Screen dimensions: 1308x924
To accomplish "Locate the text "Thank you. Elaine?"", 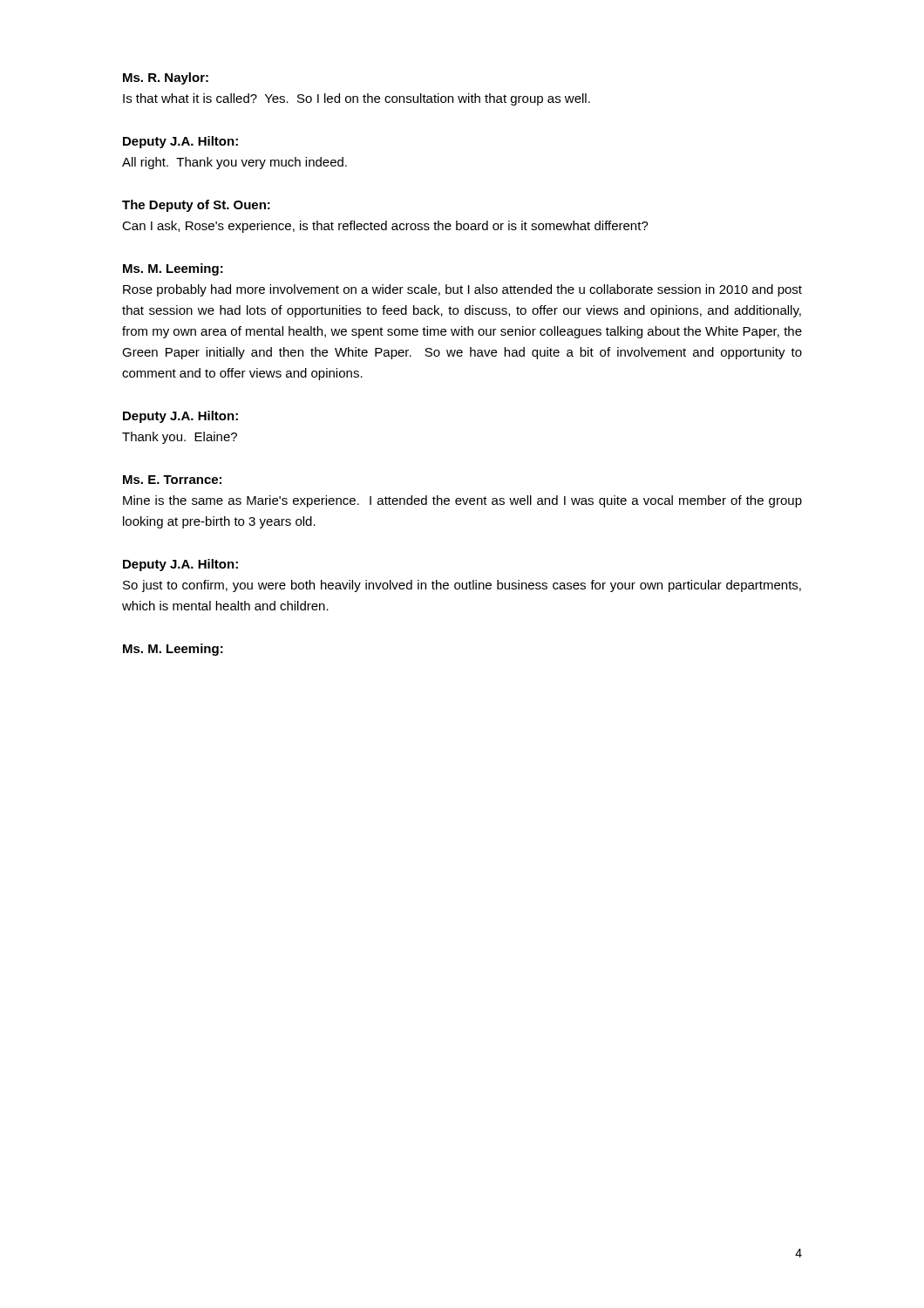I will click(x=180, y=436).
